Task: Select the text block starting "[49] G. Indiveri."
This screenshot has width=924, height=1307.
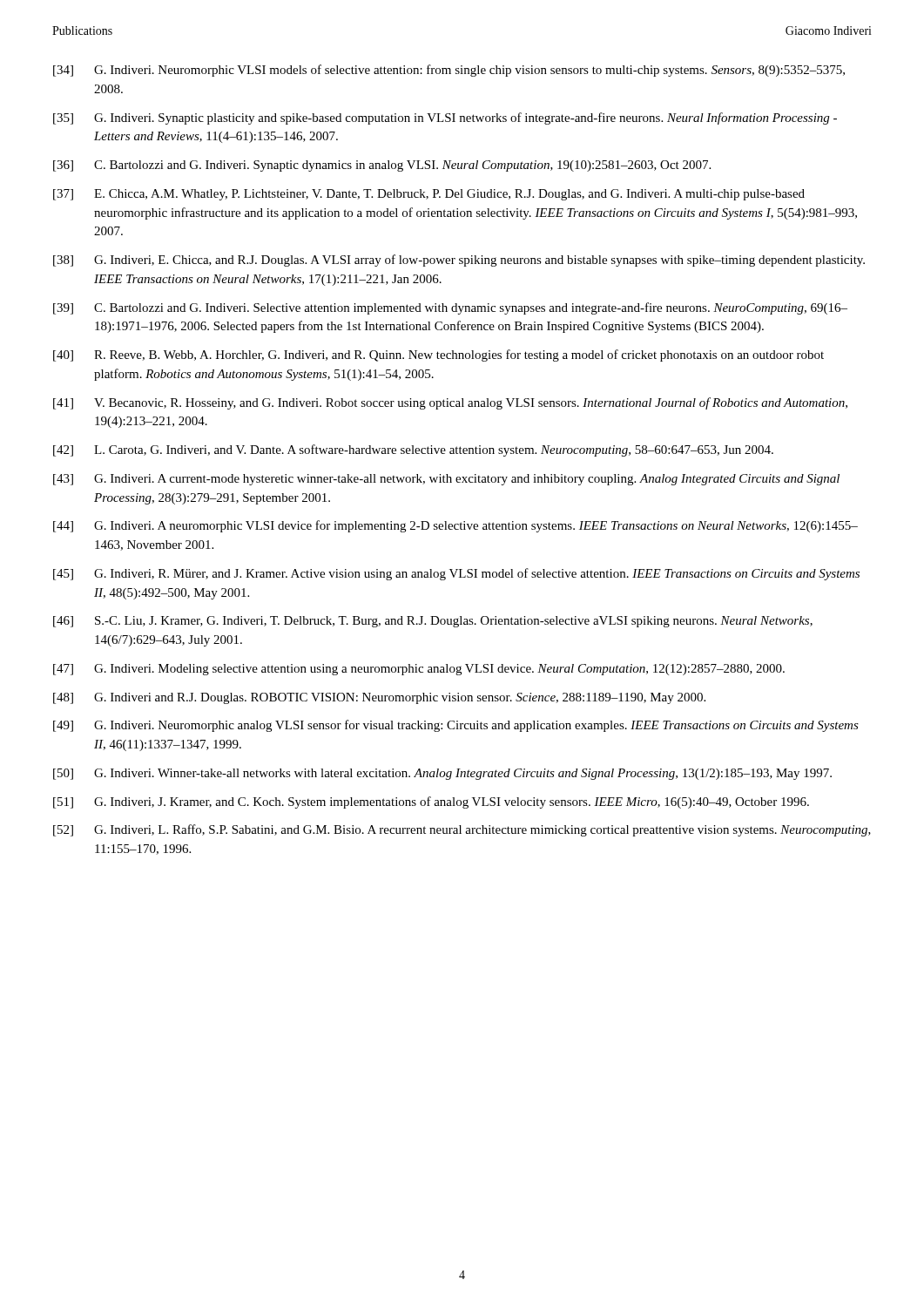Action: pyautogui.click(x=462, y=735)
